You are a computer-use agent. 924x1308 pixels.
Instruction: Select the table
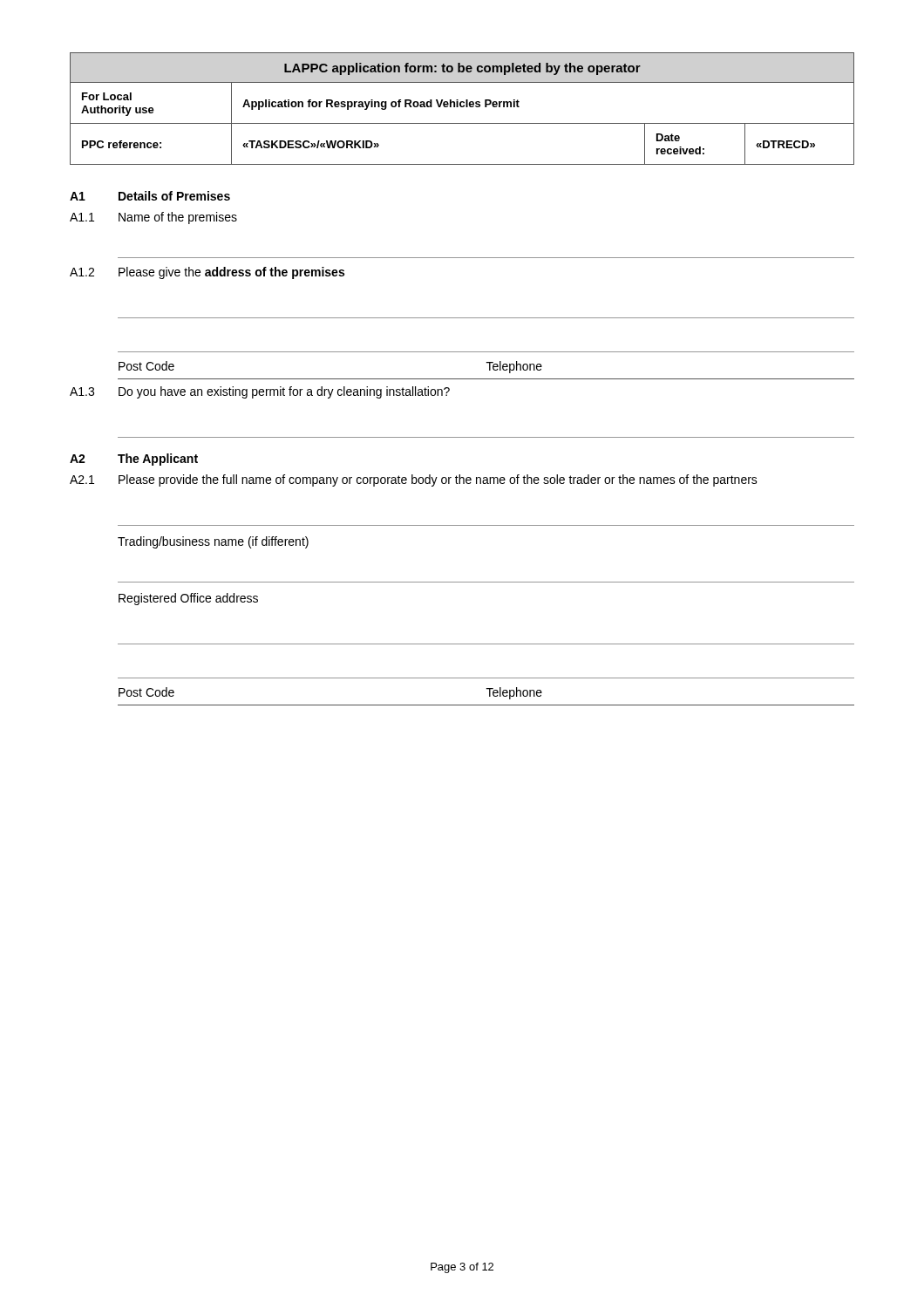[462, 109]
